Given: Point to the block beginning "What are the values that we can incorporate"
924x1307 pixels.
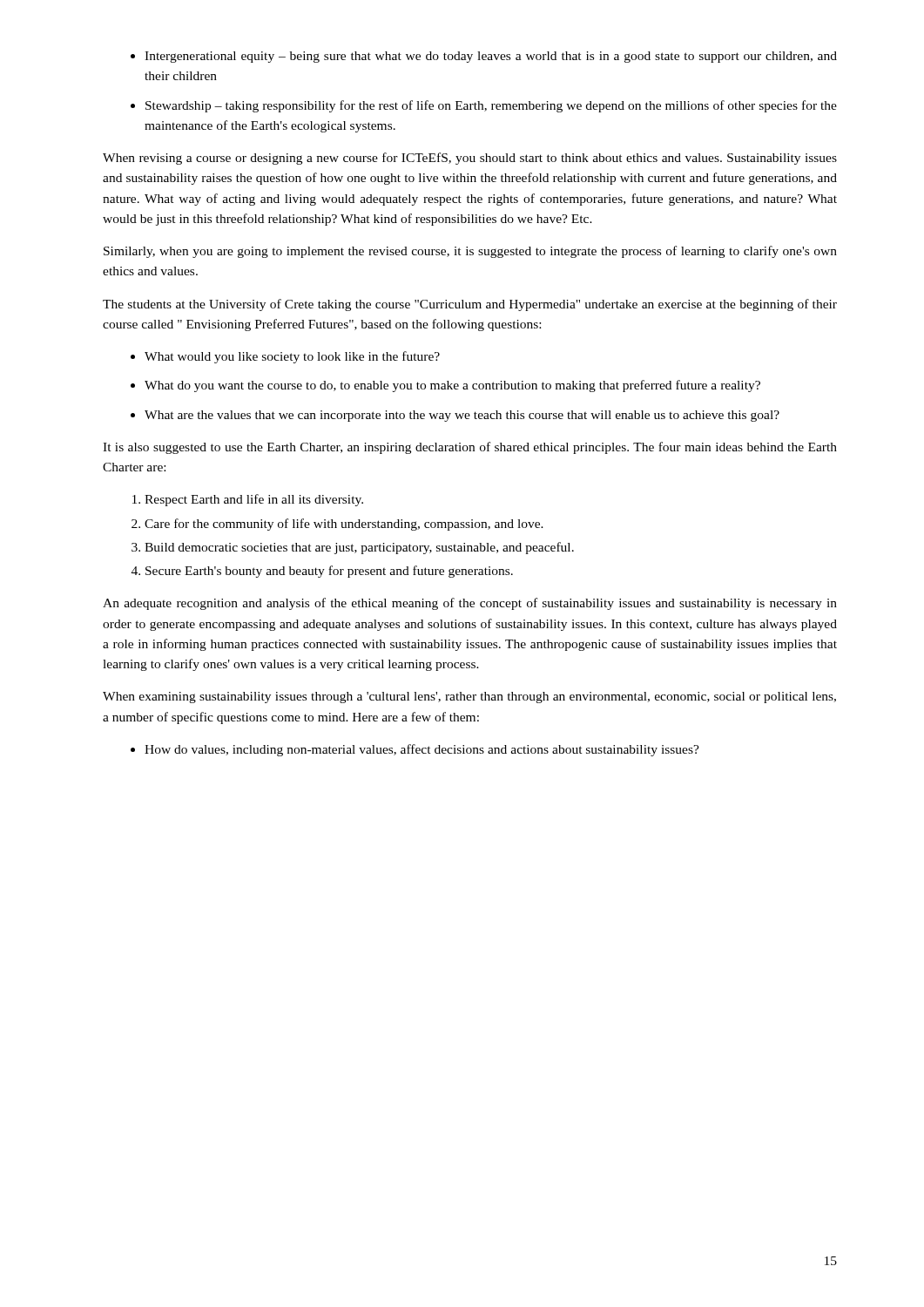Looking at the screenshot, I should pyautogui.click(x=491, y=414).
